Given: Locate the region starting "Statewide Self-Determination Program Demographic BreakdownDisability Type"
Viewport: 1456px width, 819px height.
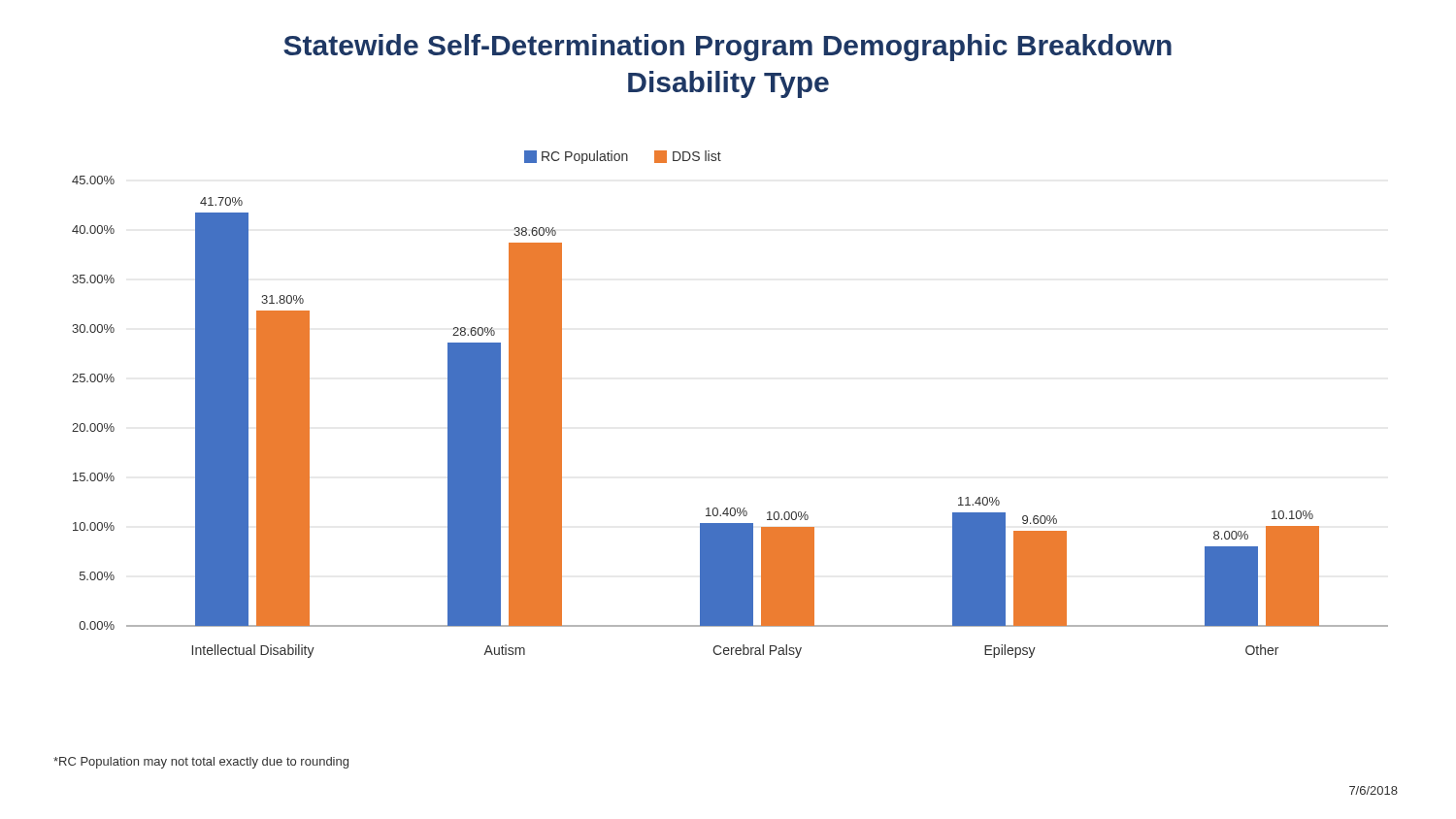Looking at the screenshot, I should 728,64.
